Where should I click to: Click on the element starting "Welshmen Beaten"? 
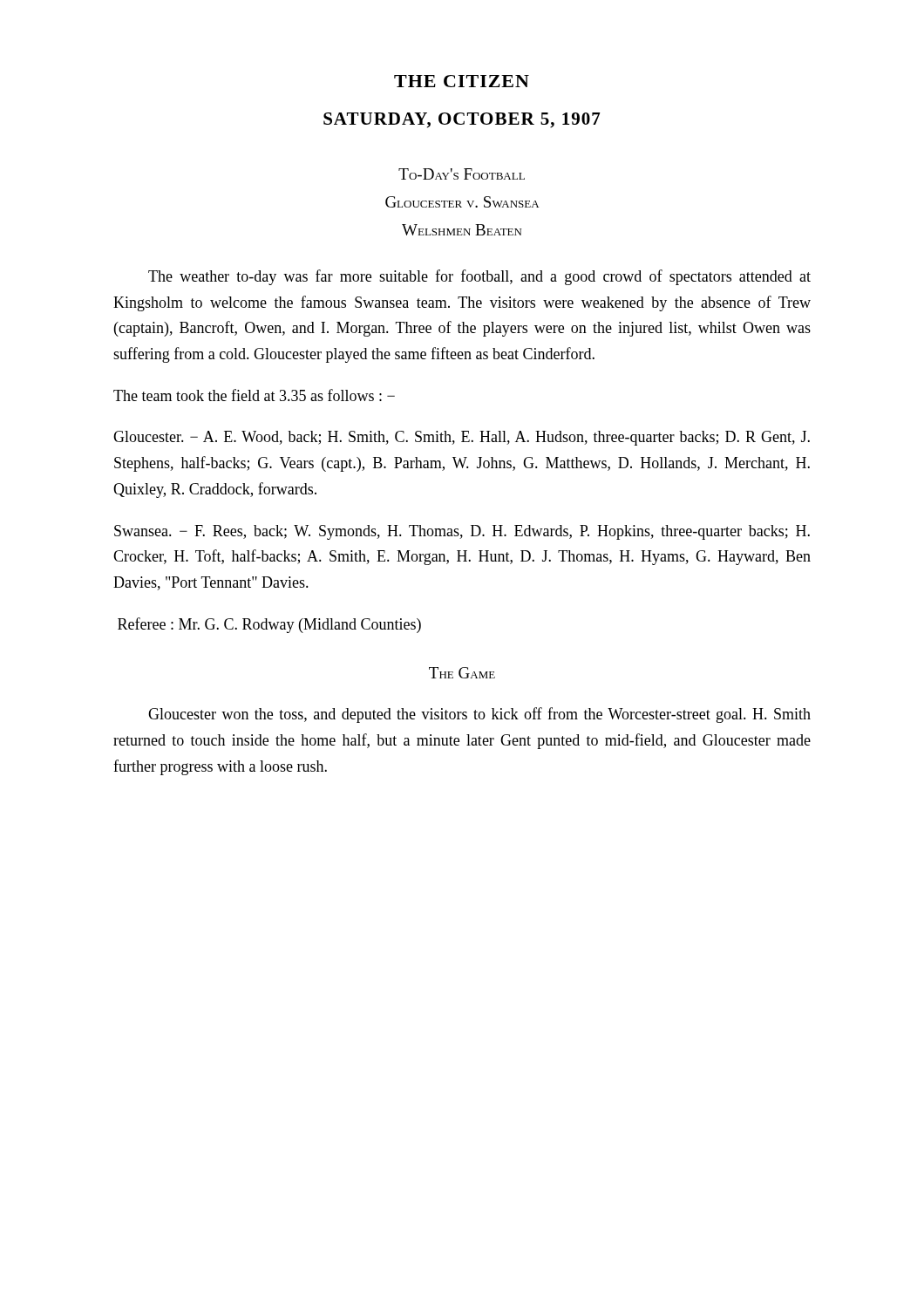(462, 230)
